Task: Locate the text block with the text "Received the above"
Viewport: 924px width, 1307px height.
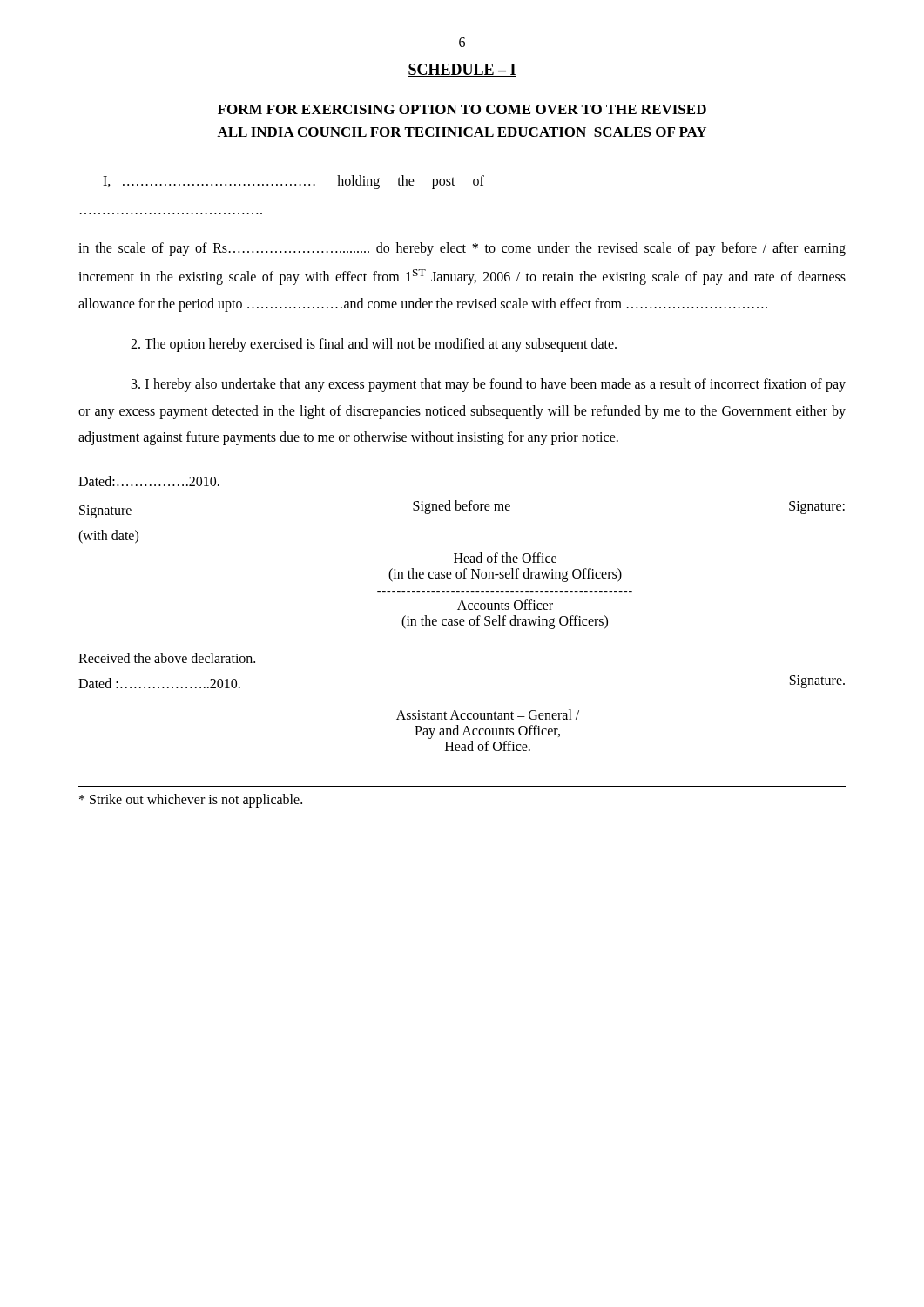Action: click(167, 671)
